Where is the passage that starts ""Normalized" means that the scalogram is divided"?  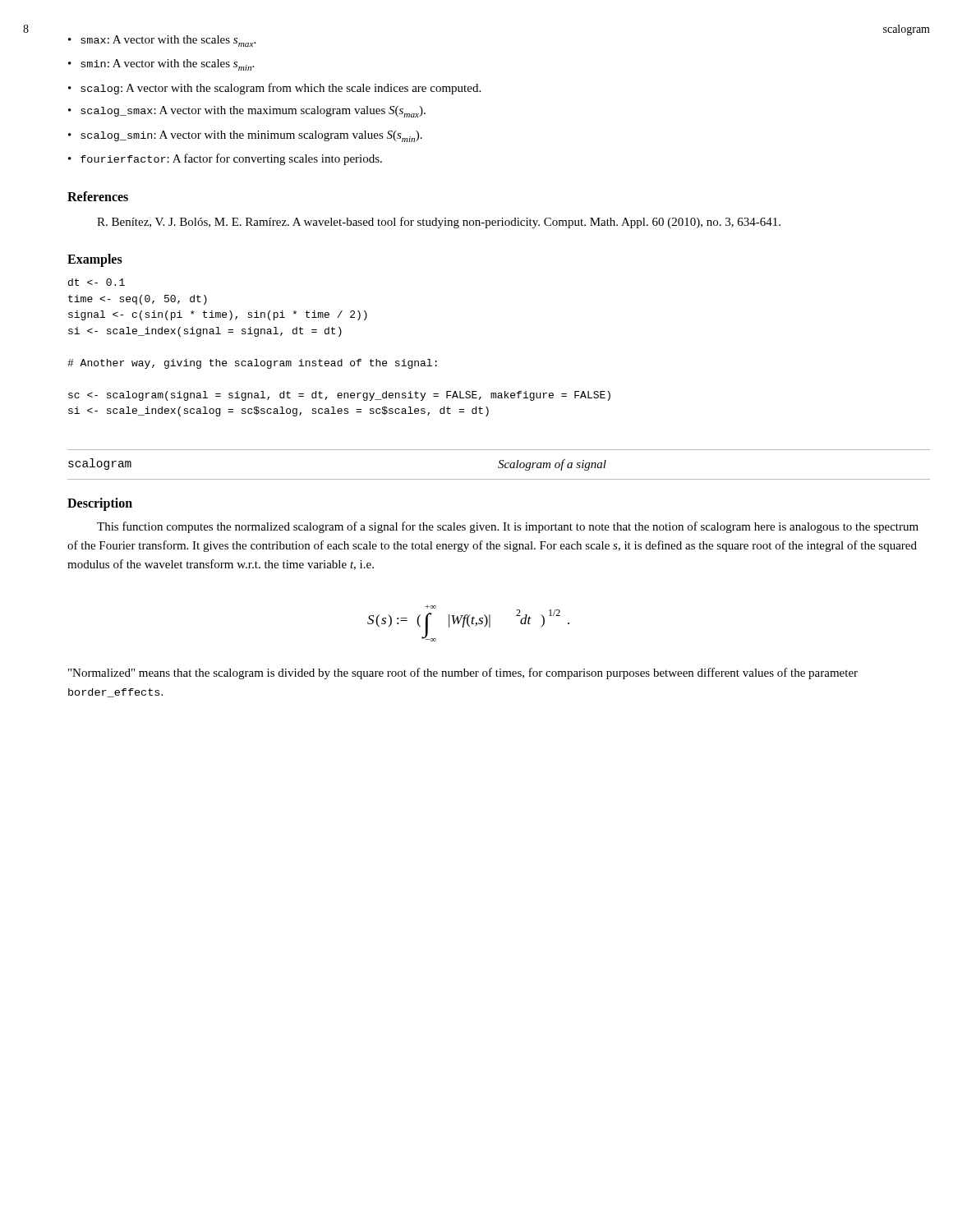463,682
